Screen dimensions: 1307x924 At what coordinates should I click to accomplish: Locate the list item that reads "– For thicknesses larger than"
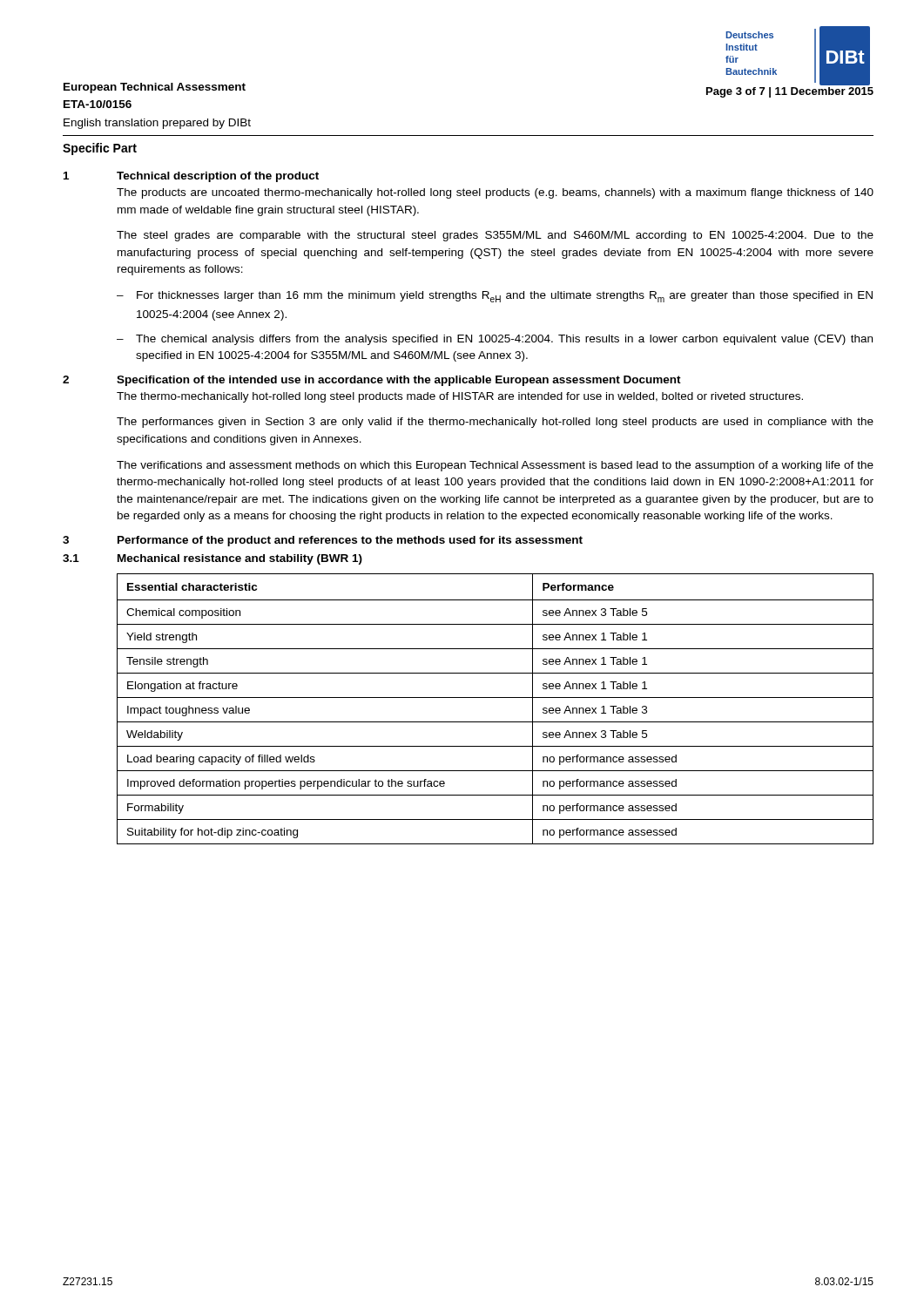(495, 305)
